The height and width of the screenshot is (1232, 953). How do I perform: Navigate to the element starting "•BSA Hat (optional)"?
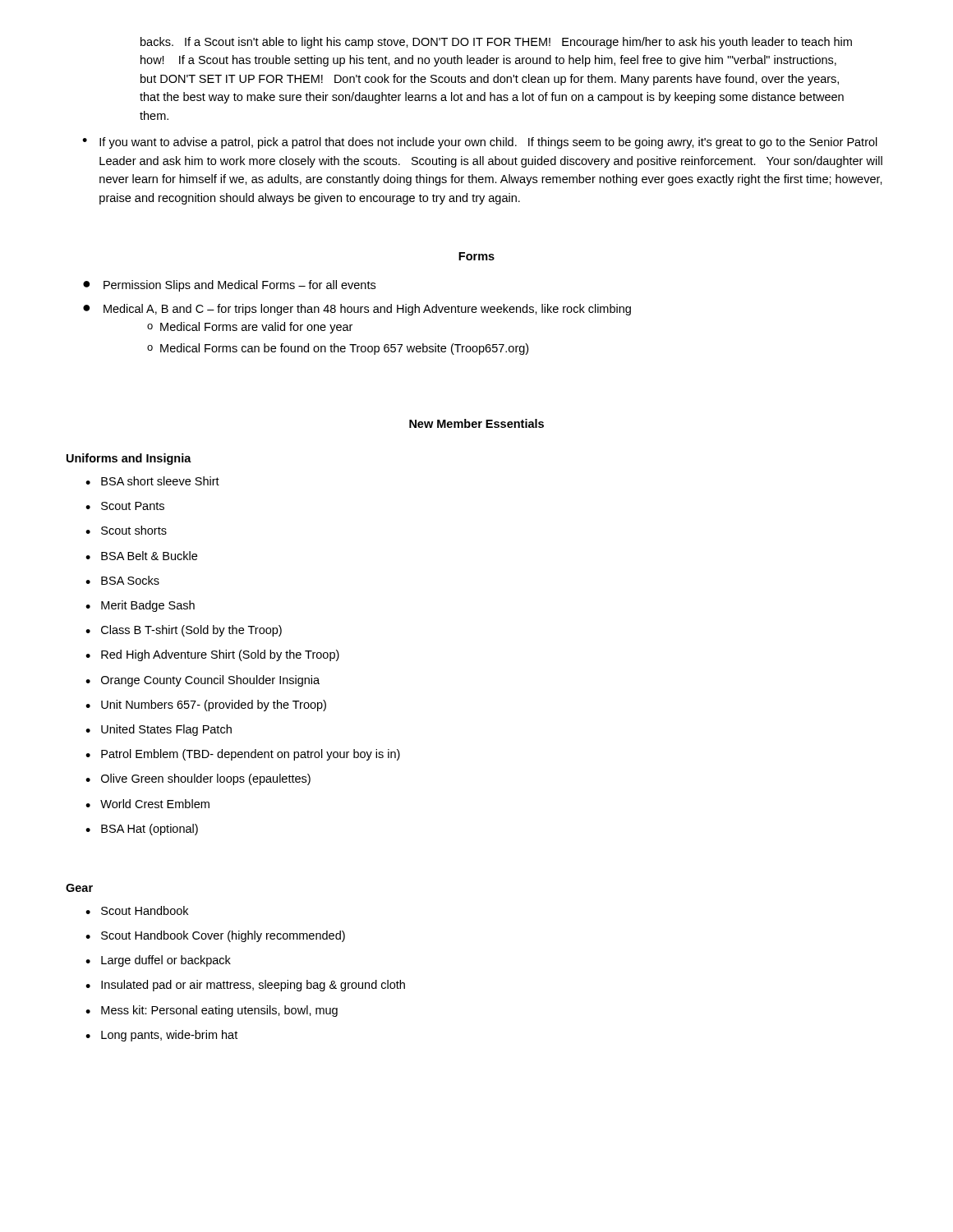click(x=142, y=830)
